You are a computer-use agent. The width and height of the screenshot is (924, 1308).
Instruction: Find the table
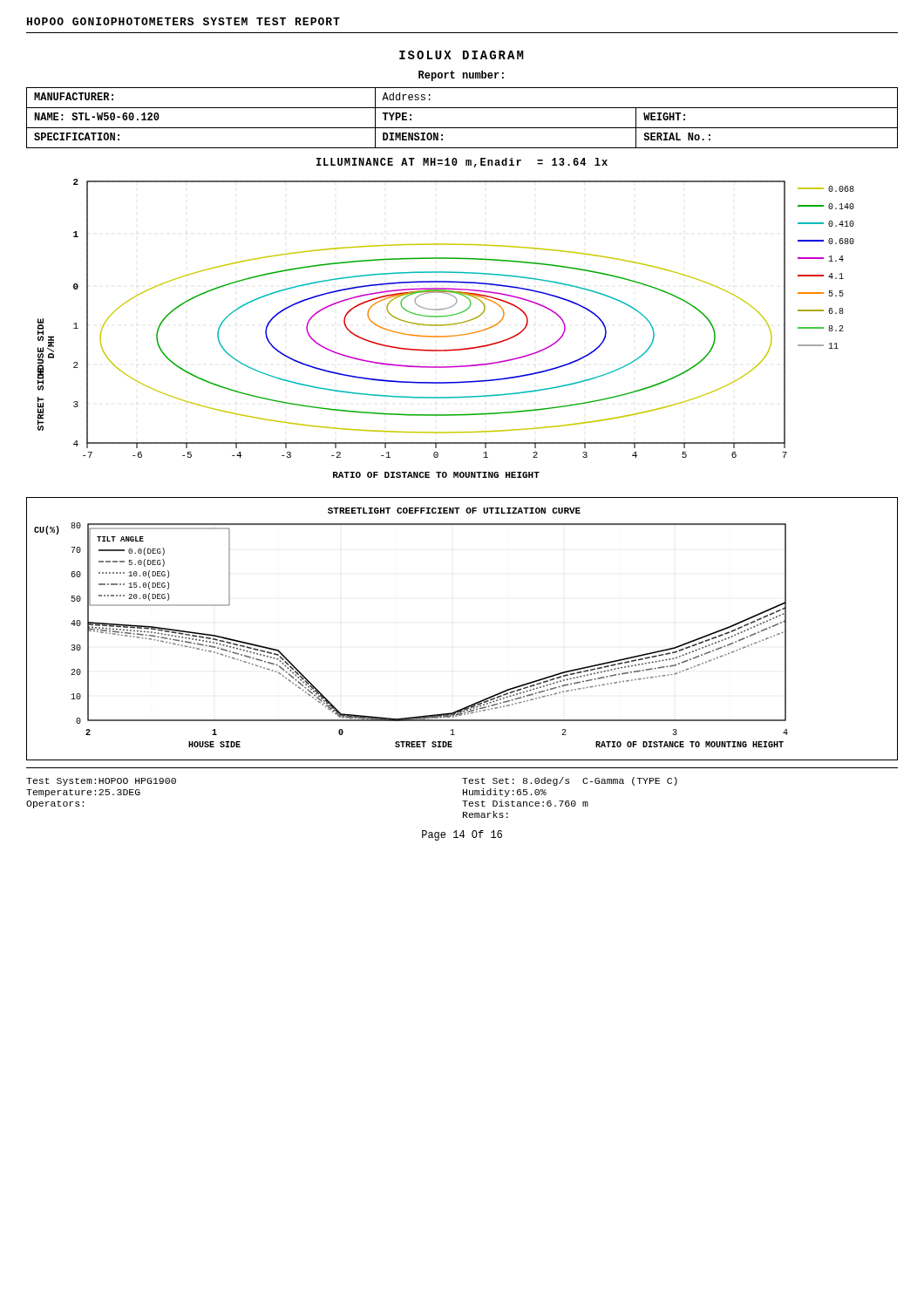pyautogui.click(x=462, y=118)
